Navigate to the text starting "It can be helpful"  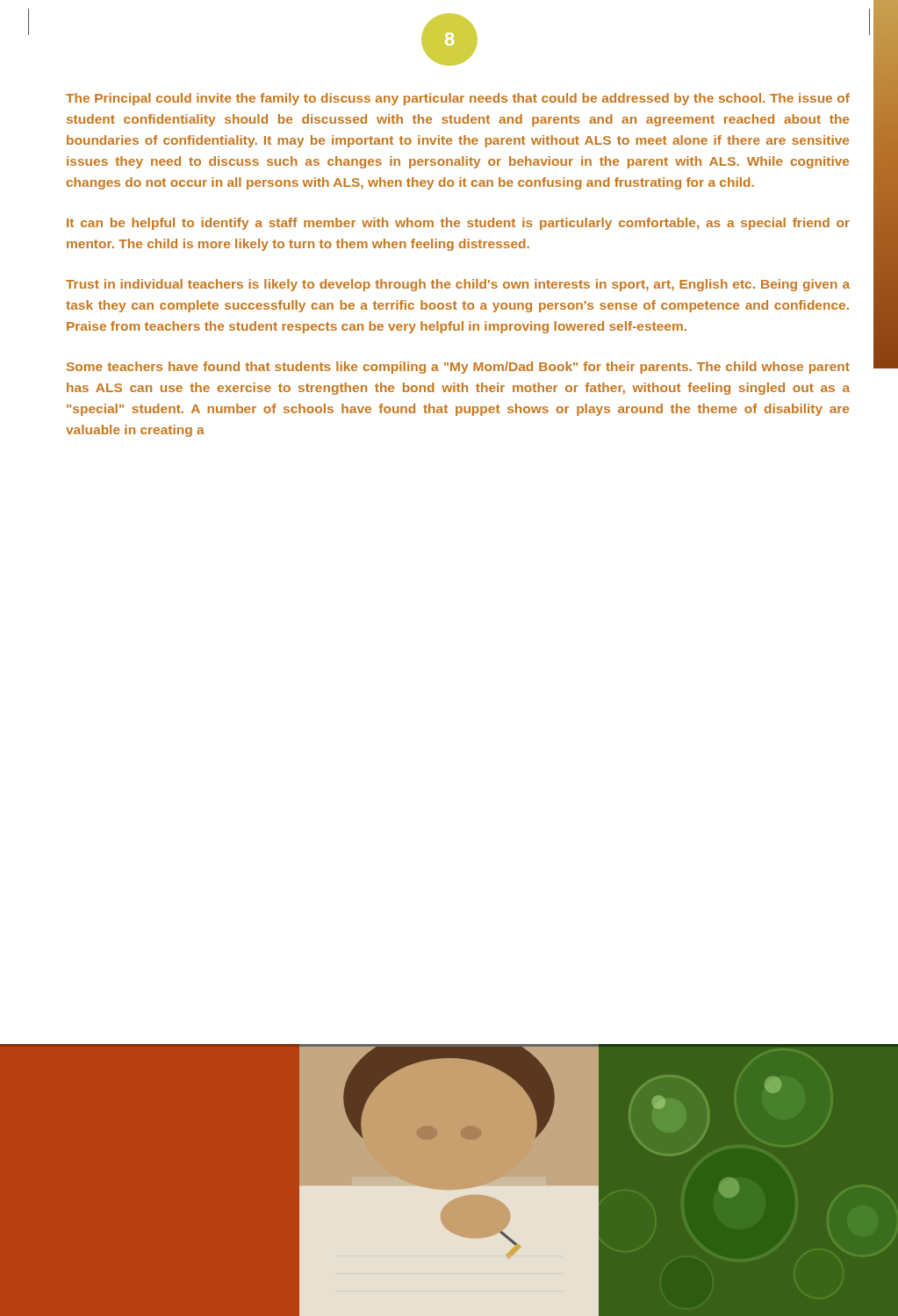(x=458, y=233)
